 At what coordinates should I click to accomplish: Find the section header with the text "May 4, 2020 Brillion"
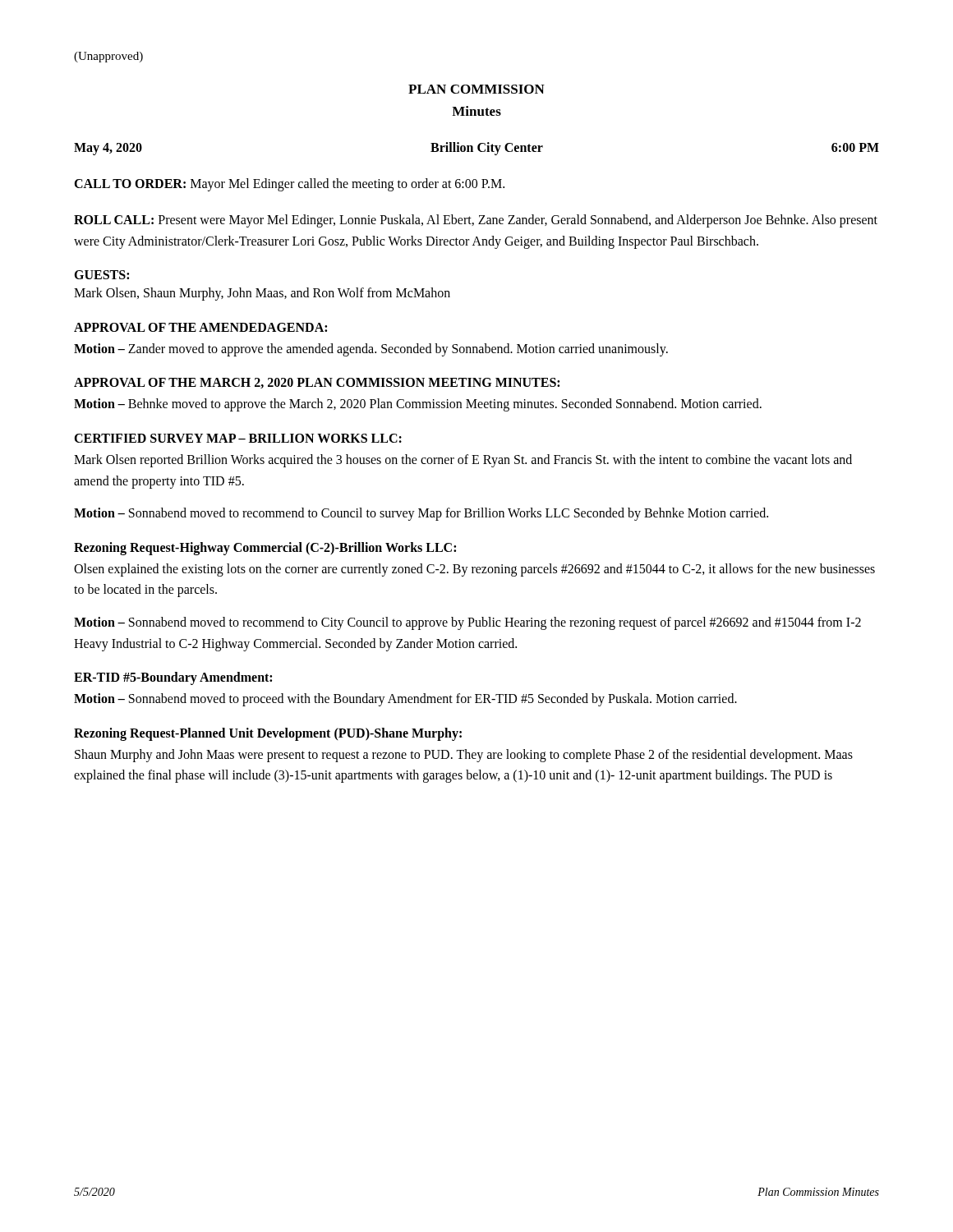click(x=476, y=148)
